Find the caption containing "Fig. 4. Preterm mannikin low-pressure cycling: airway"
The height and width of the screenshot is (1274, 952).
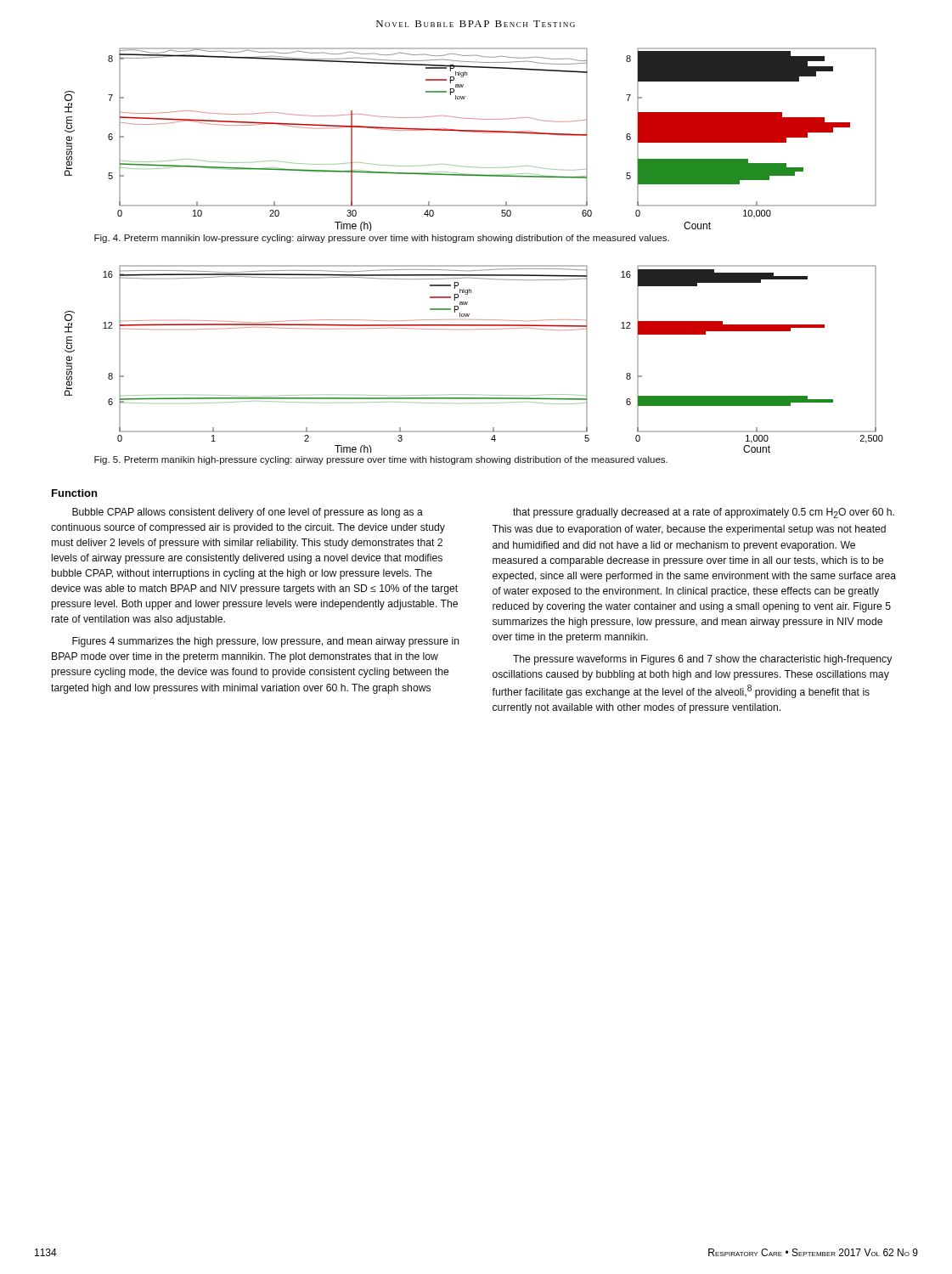point(382,238)
